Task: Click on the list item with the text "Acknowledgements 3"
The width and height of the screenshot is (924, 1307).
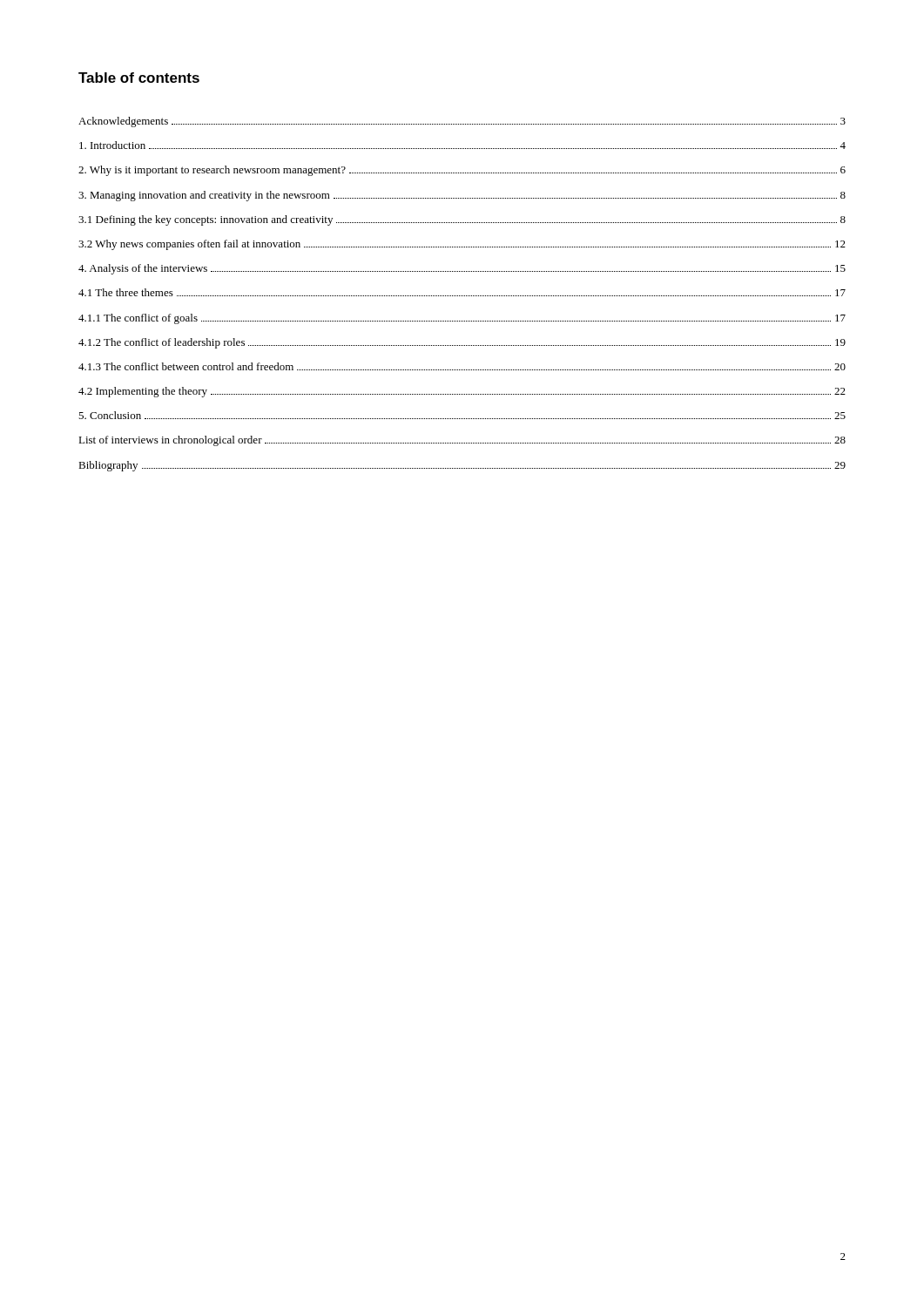Action: coord(462,121)
